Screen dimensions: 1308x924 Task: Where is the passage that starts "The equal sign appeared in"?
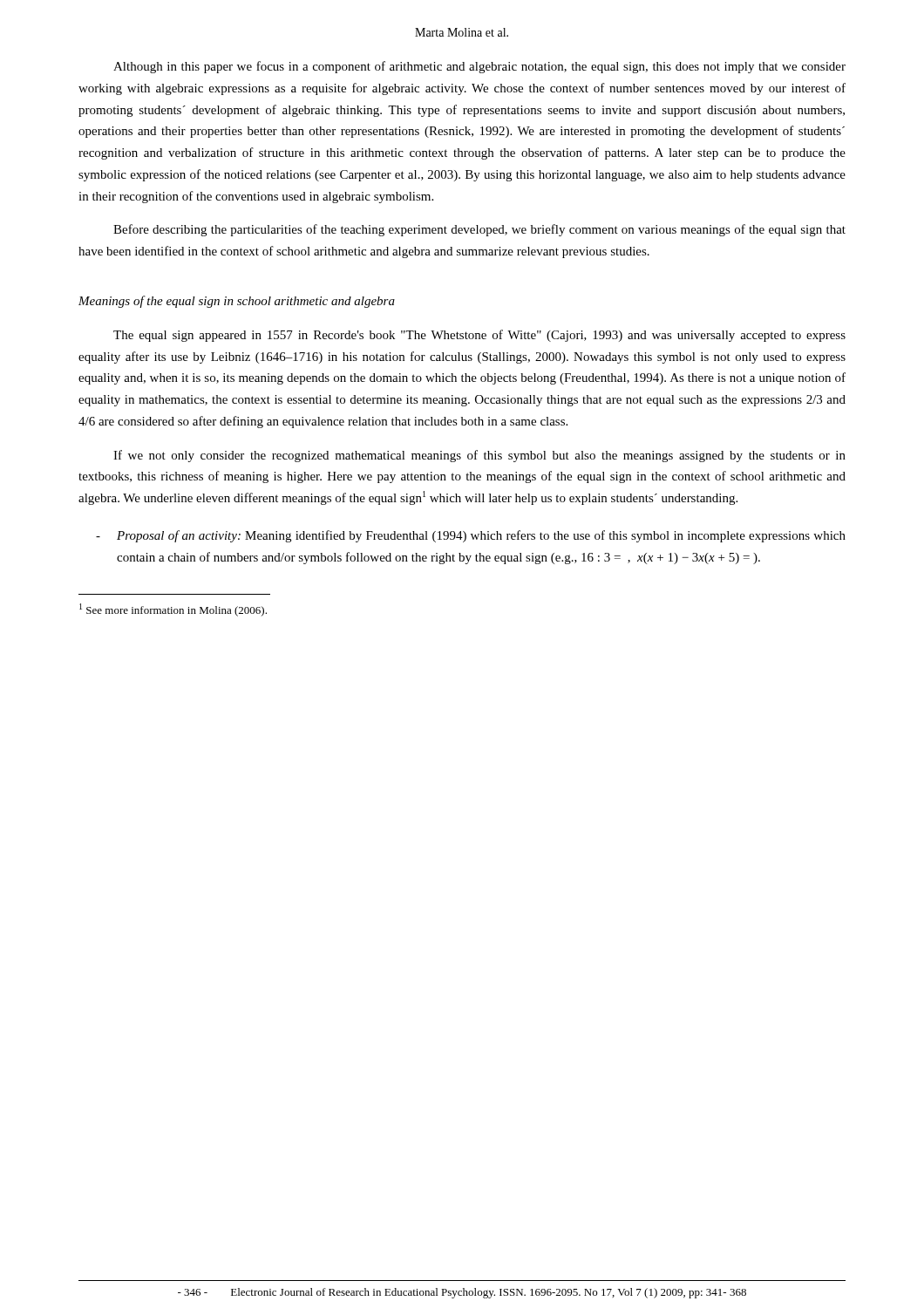[x=462, y=378]
